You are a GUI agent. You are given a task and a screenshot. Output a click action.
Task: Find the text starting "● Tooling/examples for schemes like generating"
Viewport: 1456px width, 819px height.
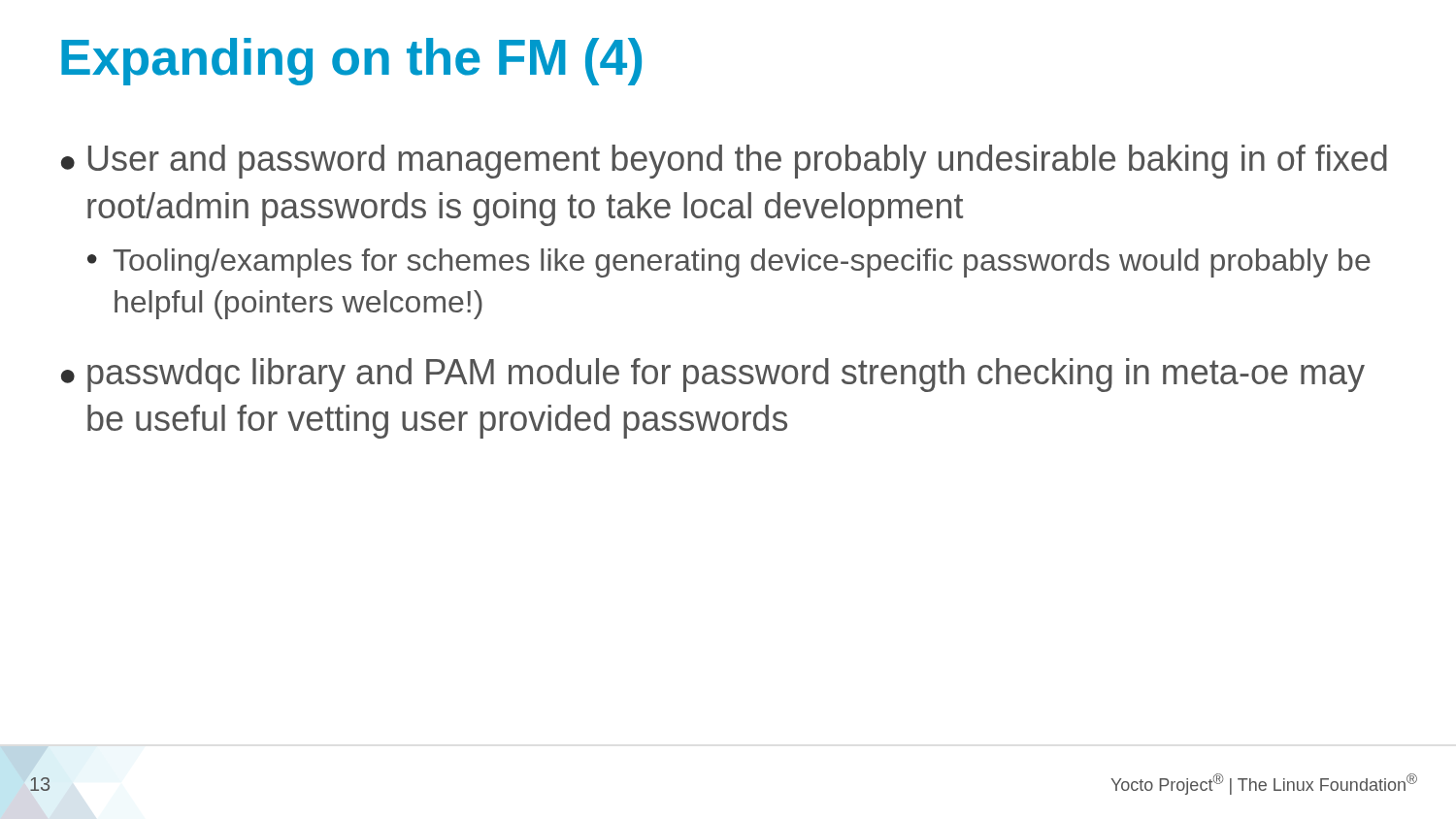(x=742, y=282)
